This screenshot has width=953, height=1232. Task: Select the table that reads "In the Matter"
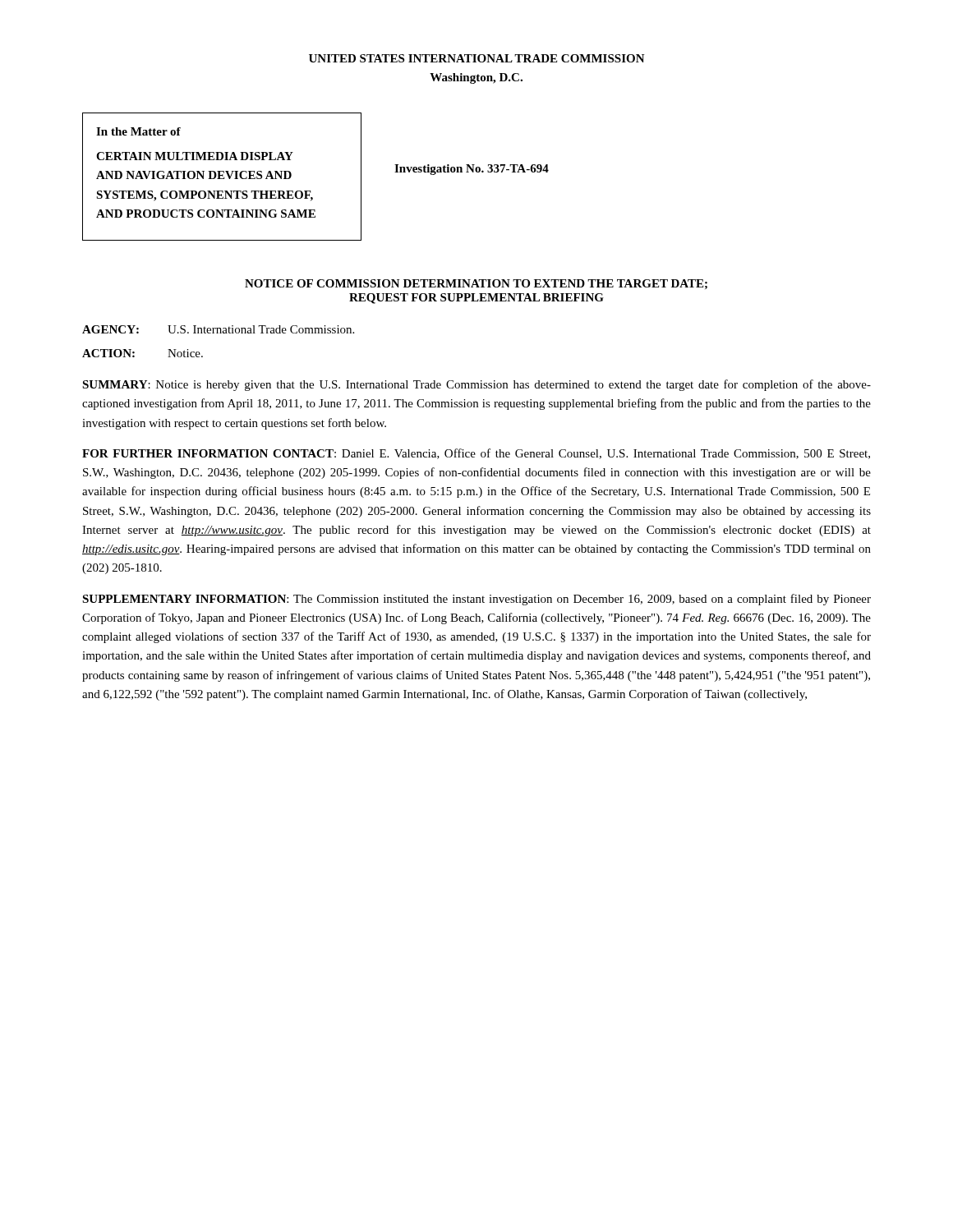pyautogui.click(x=476, y=177)
